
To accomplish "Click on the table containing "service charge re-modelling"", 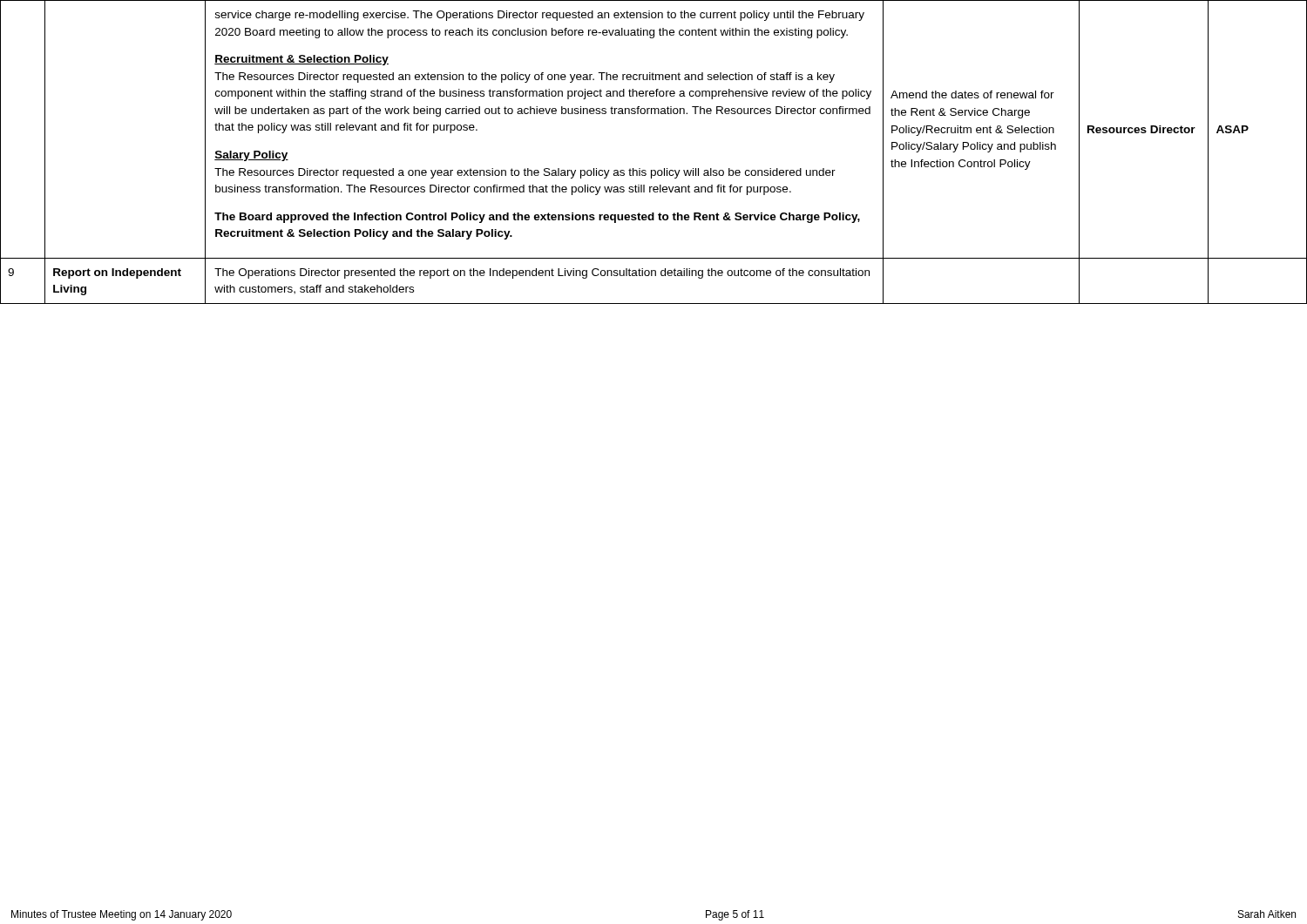I will pyautogui.click(x=654, y=152).
